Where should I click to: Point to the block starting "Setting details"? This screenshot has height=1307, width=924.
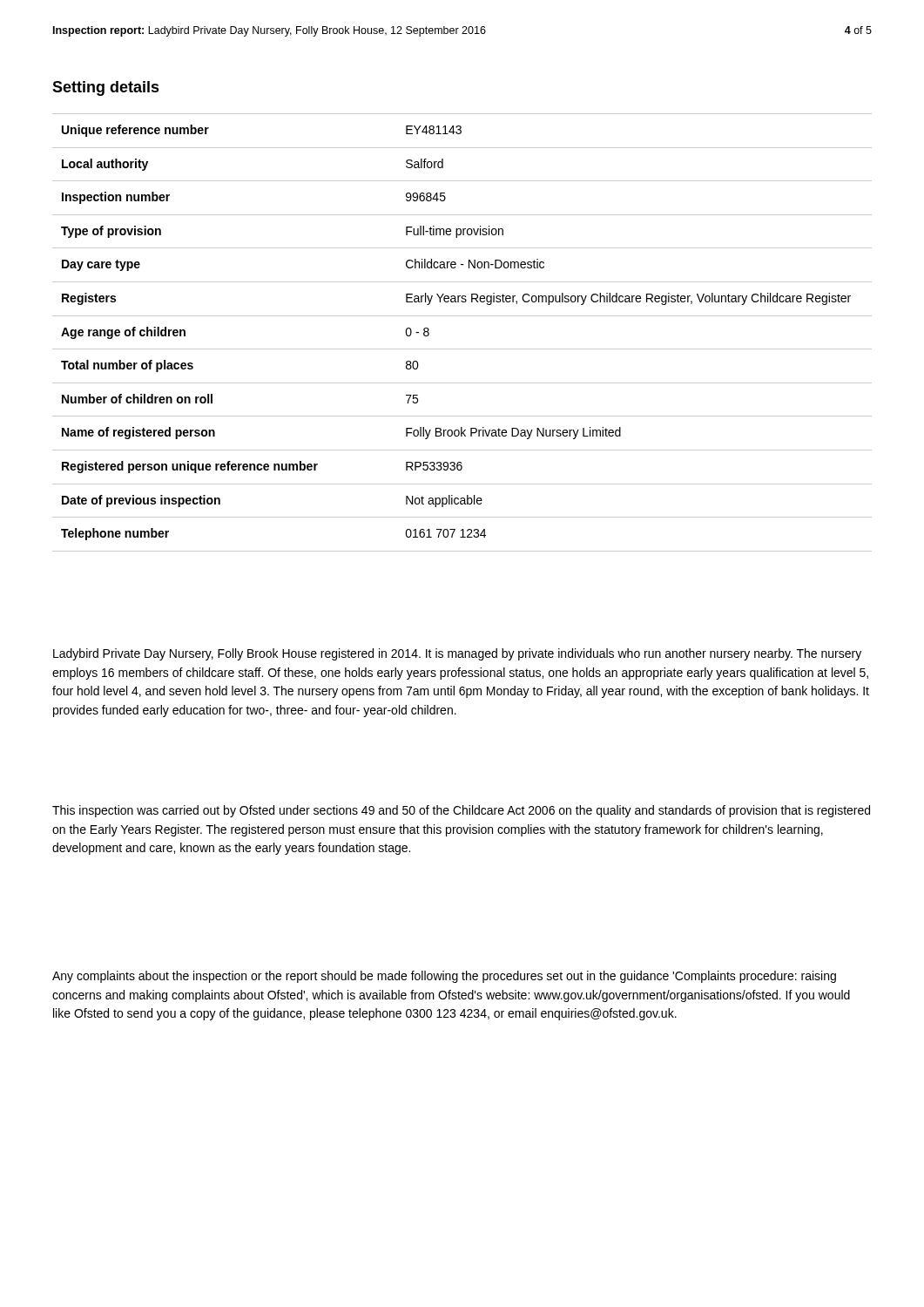(x=106, y=87)
